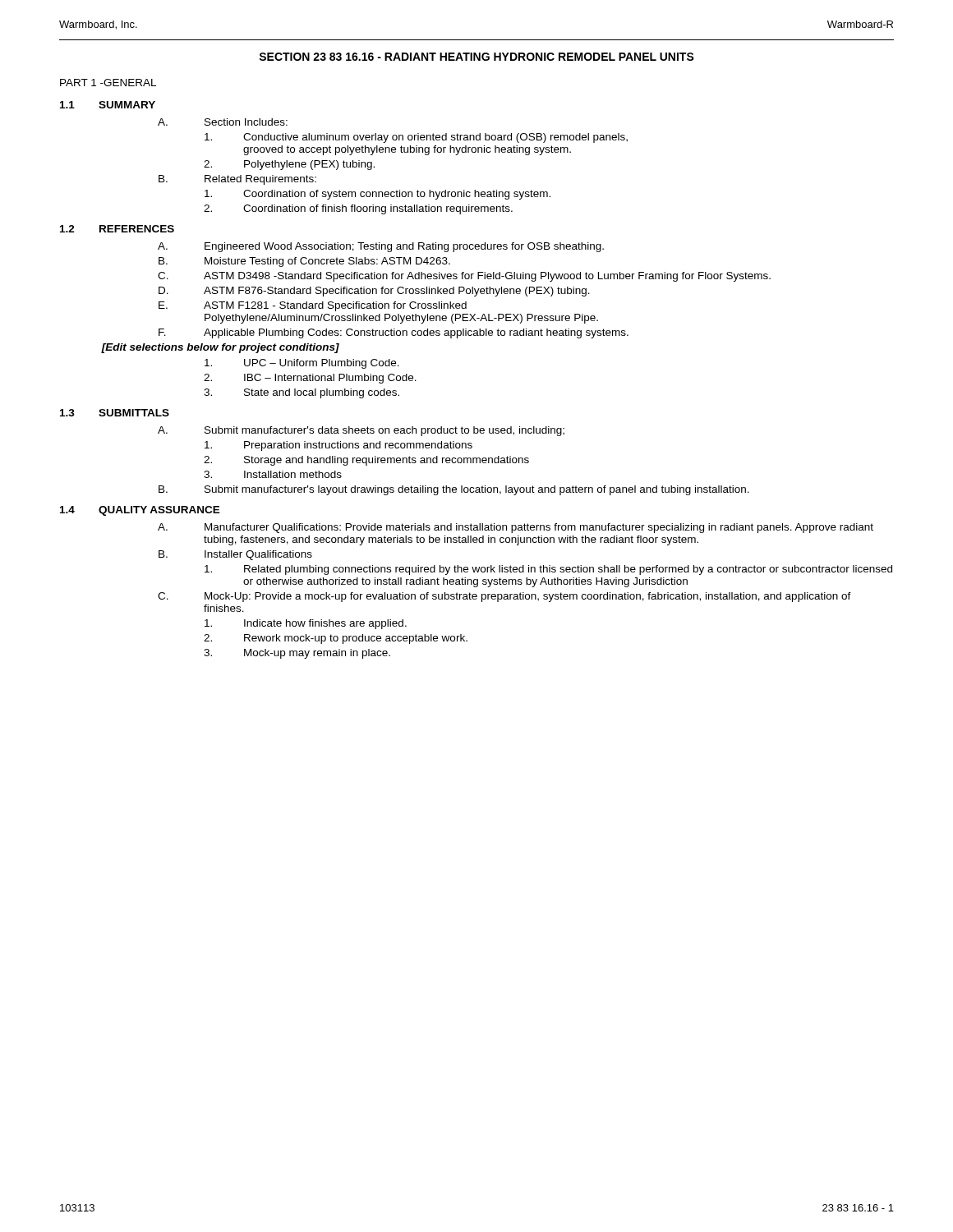
Task: Locate the block of text that opens with "A. Submit manufacturer's data sheets on each product"
Action: (x=476, y=430)
